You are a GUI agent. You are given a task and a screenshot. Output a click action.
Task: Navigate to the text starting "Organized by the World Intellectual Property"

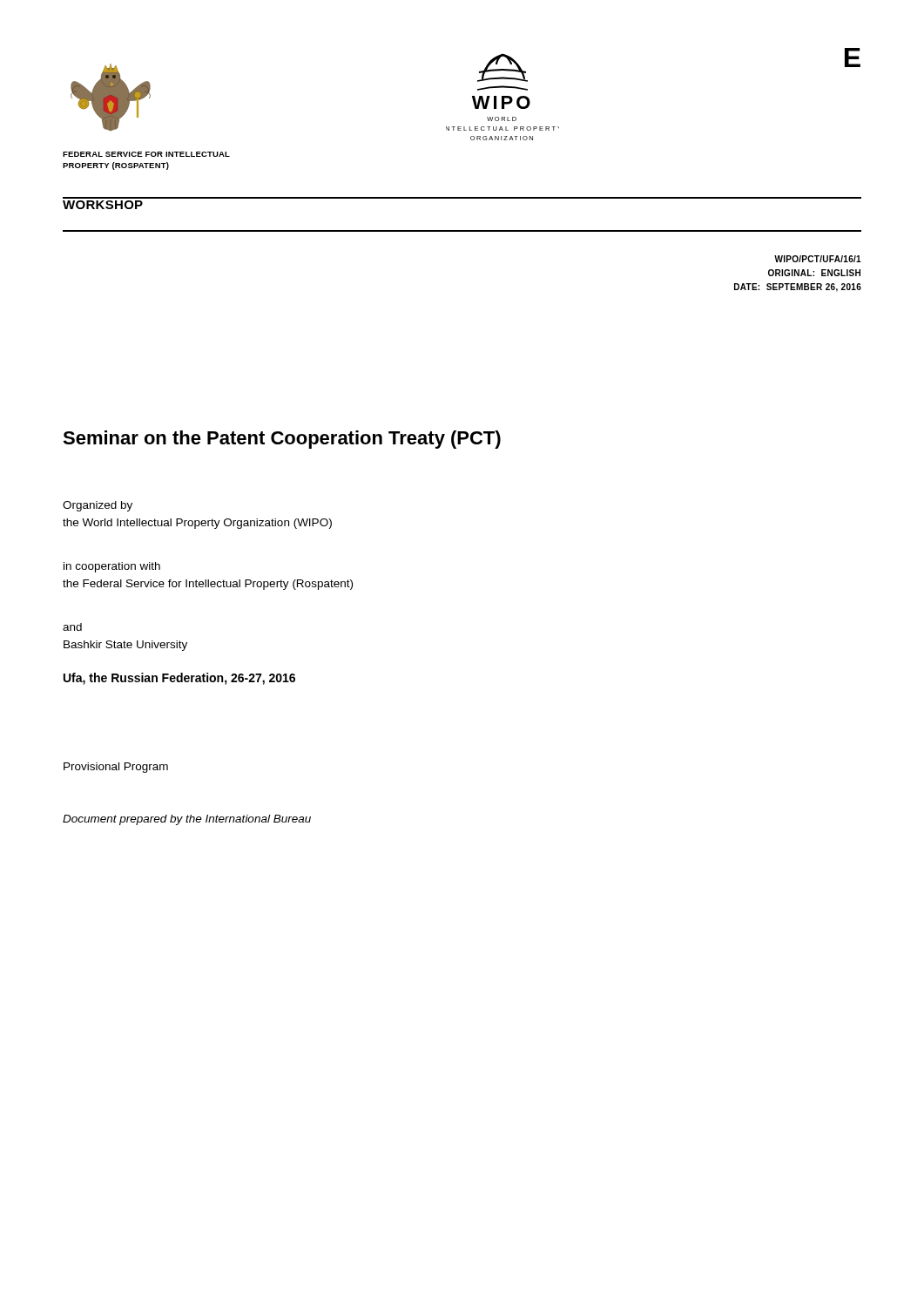[198, 513]
